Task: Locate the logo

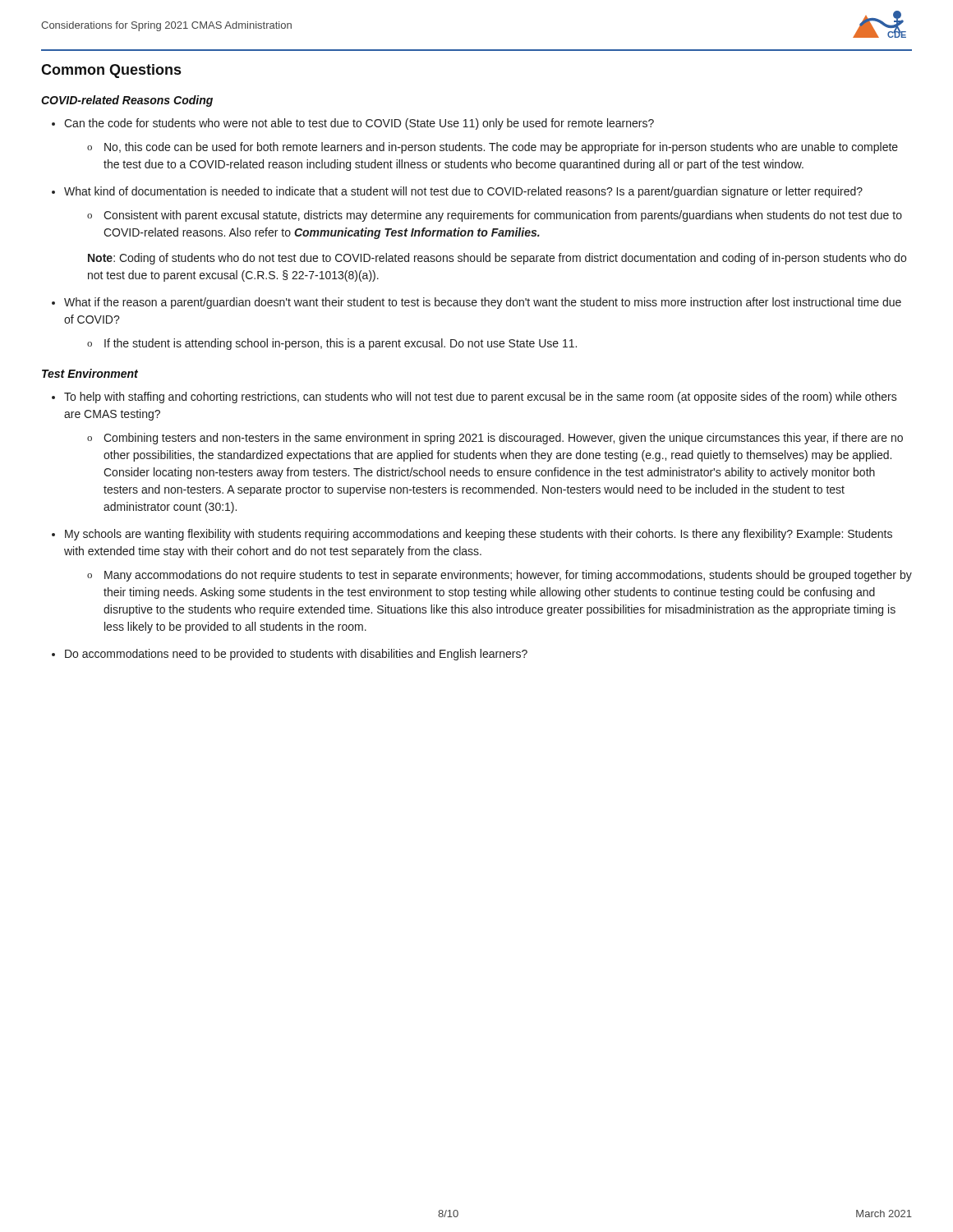Action: (x=879, y=25)
